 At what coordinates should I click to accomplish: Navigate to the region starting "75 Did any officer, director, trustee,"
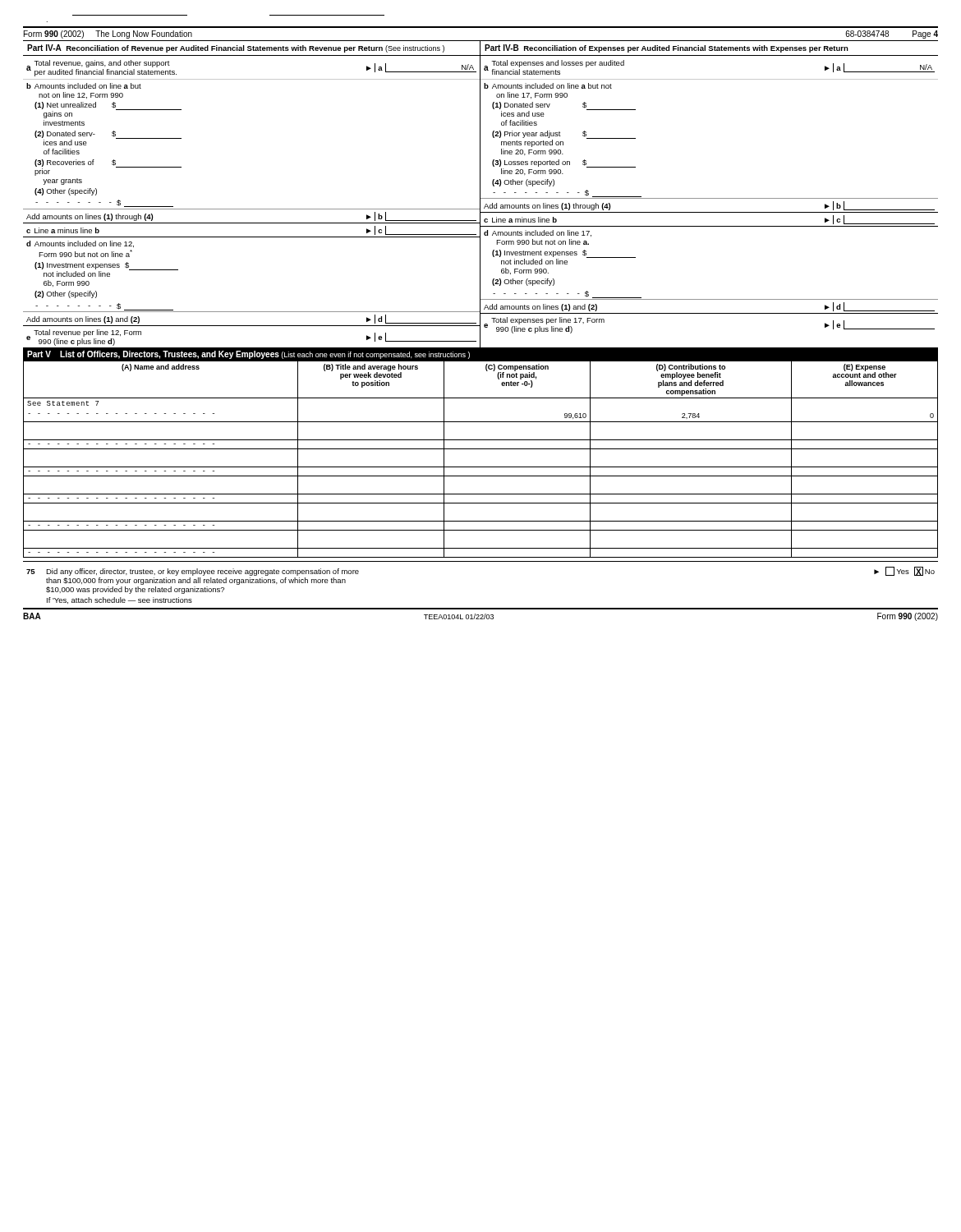(202, 571)
